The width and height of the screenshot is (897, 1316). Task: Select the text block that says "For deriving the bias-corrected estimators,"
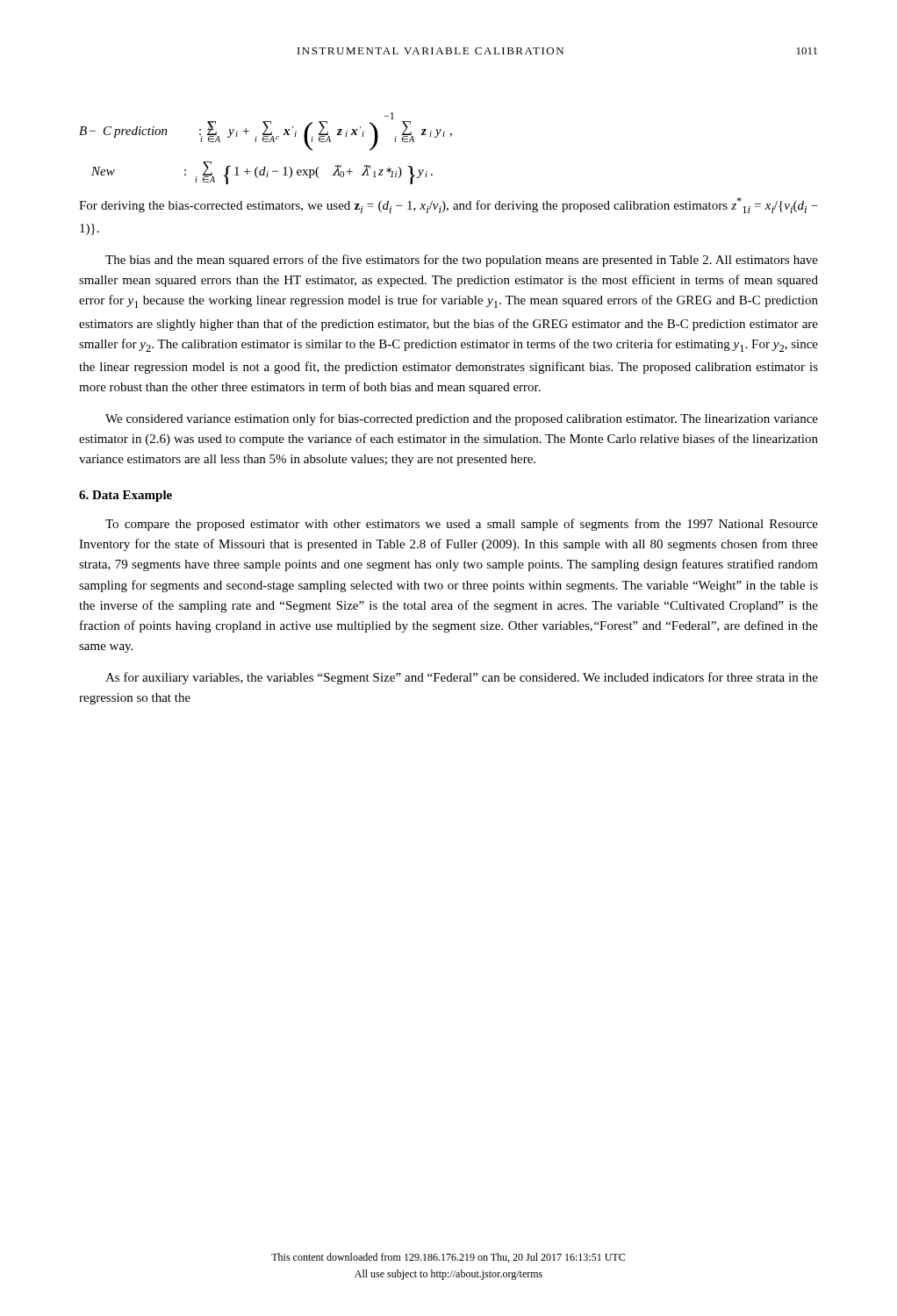(x=448, y=215)
